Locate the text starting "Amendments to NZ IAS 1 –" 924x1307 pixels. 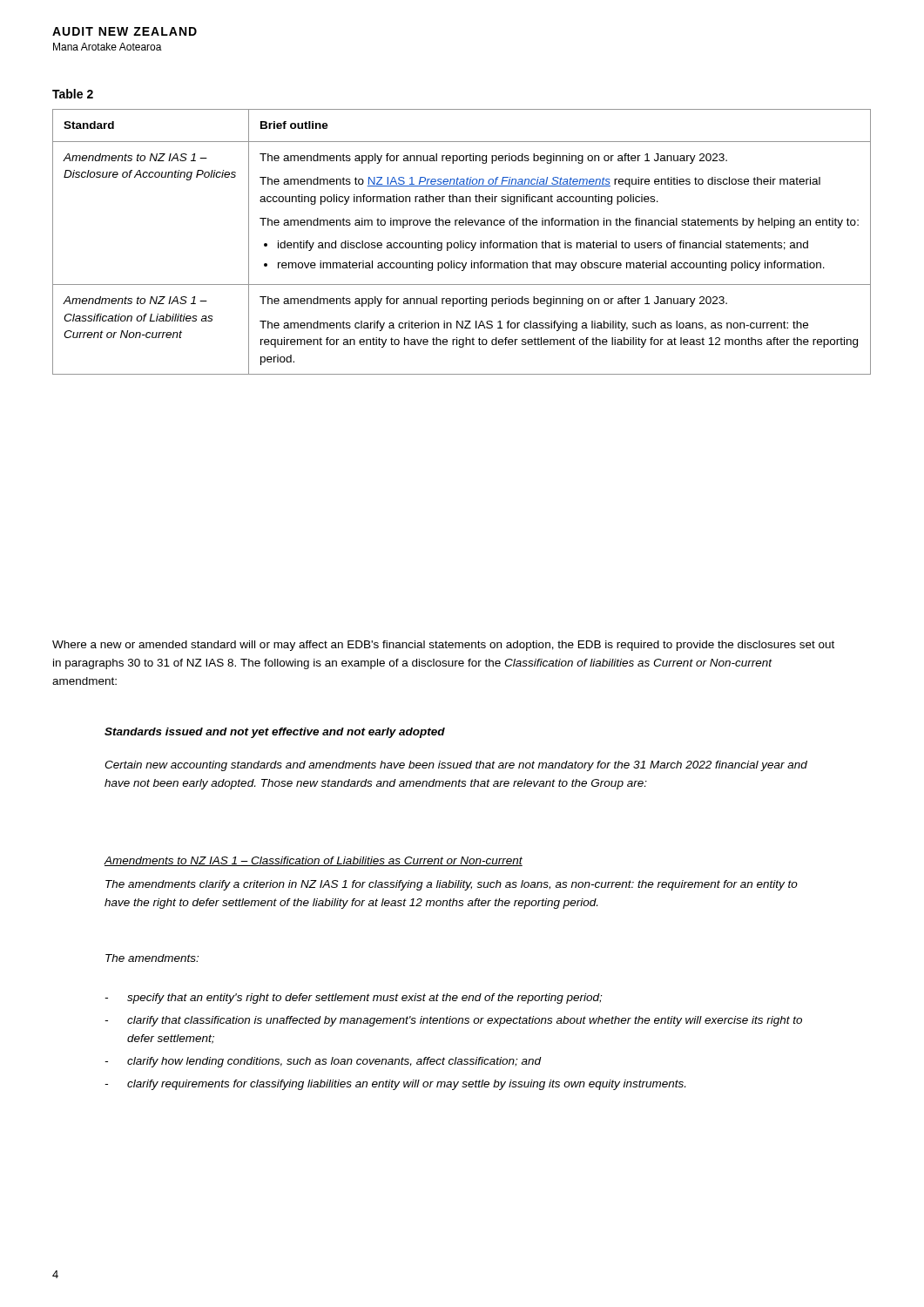coord(313,860)
